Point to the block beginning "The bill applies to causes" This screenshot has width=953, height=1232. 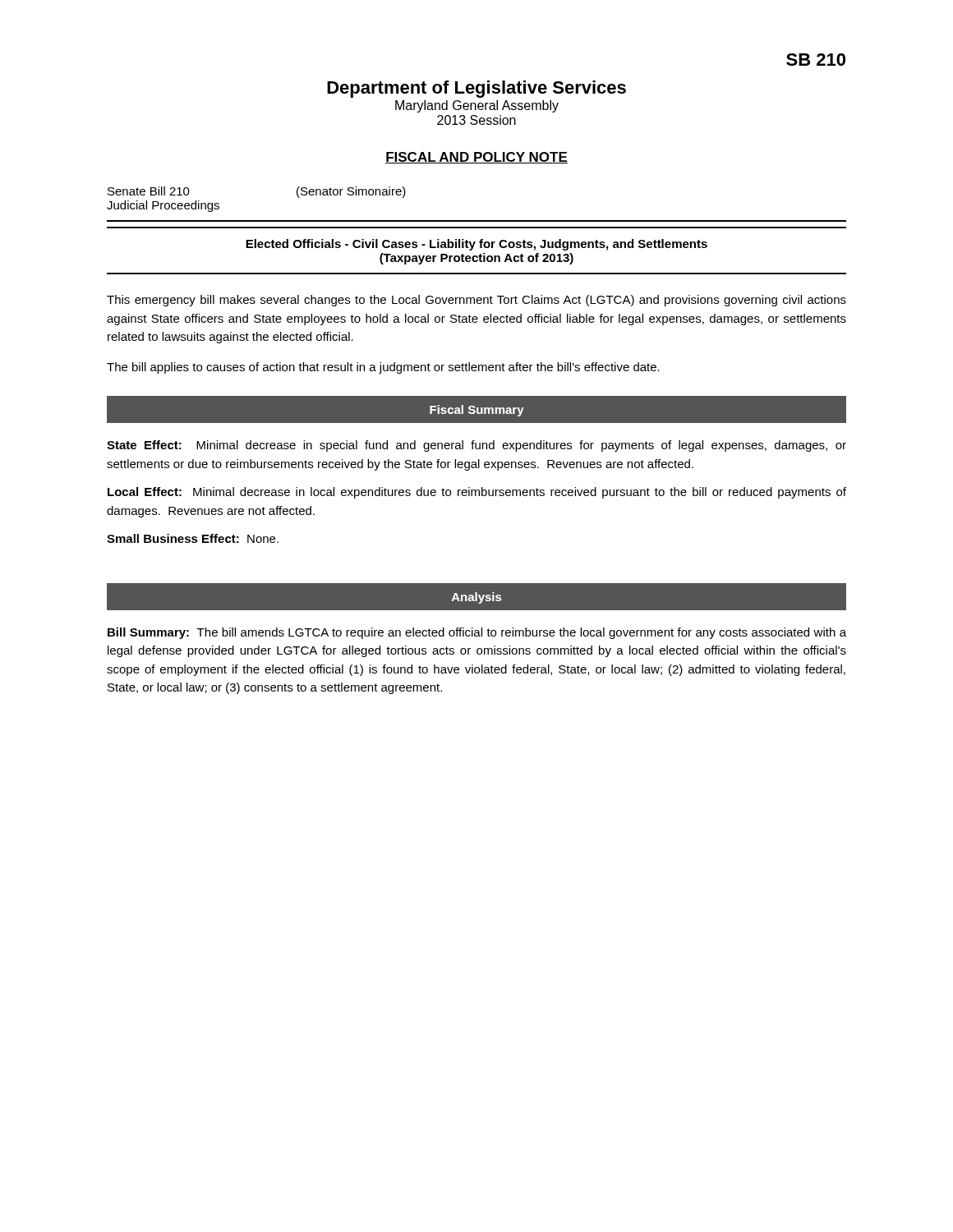384,366
